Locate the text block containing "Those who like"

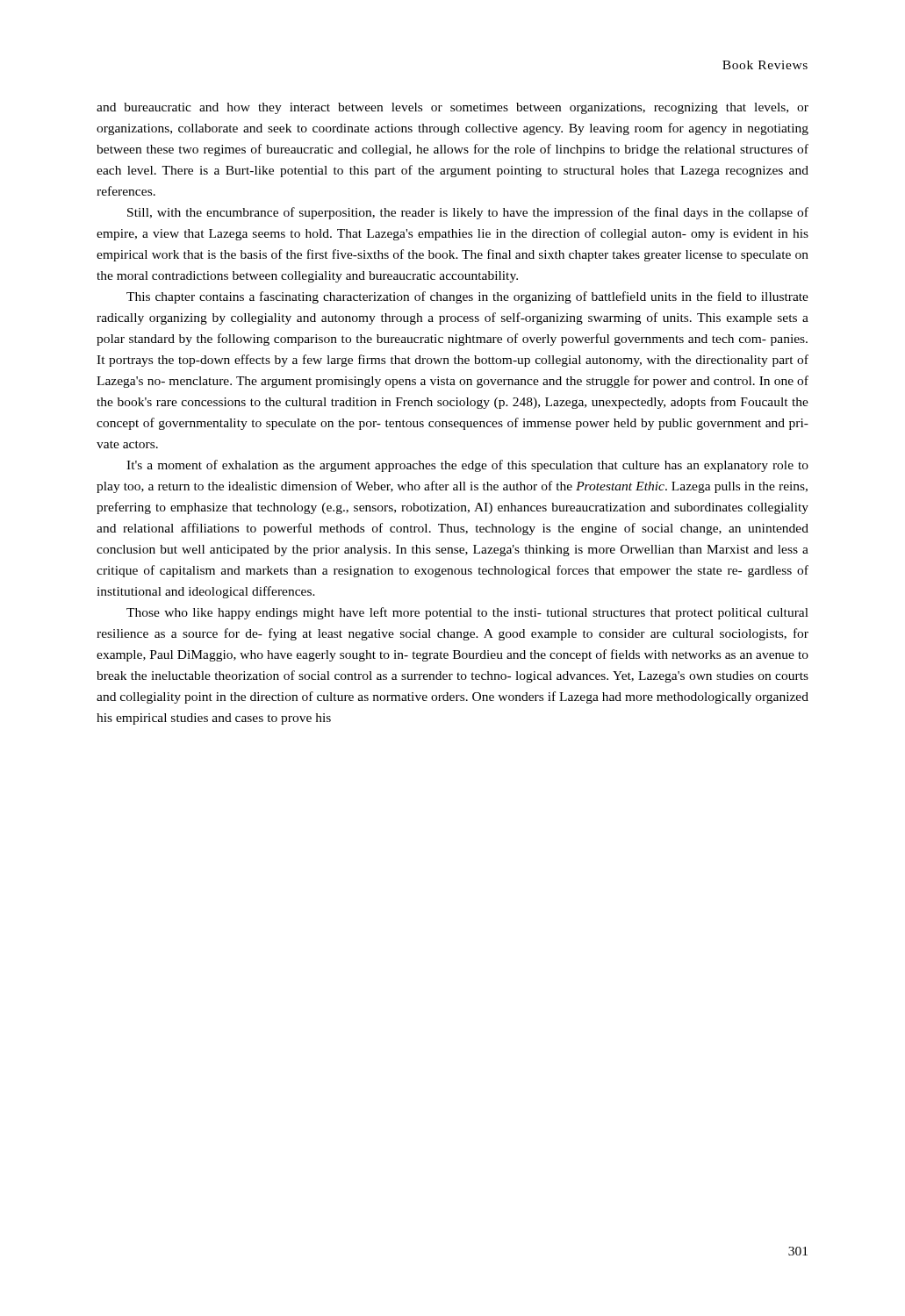452,665
